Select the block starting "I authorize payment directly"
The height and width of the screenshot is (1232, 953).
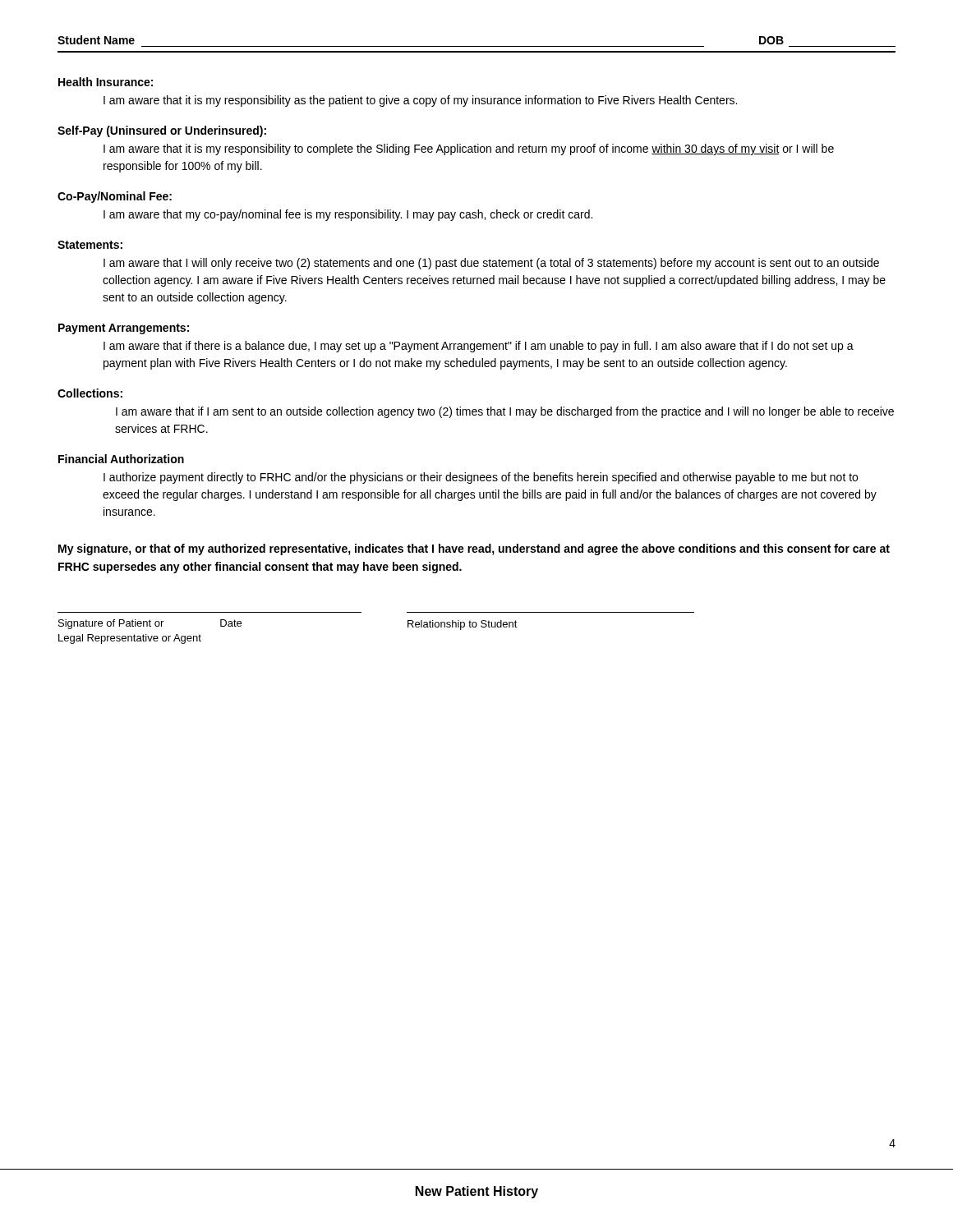(x=499, y=495)
